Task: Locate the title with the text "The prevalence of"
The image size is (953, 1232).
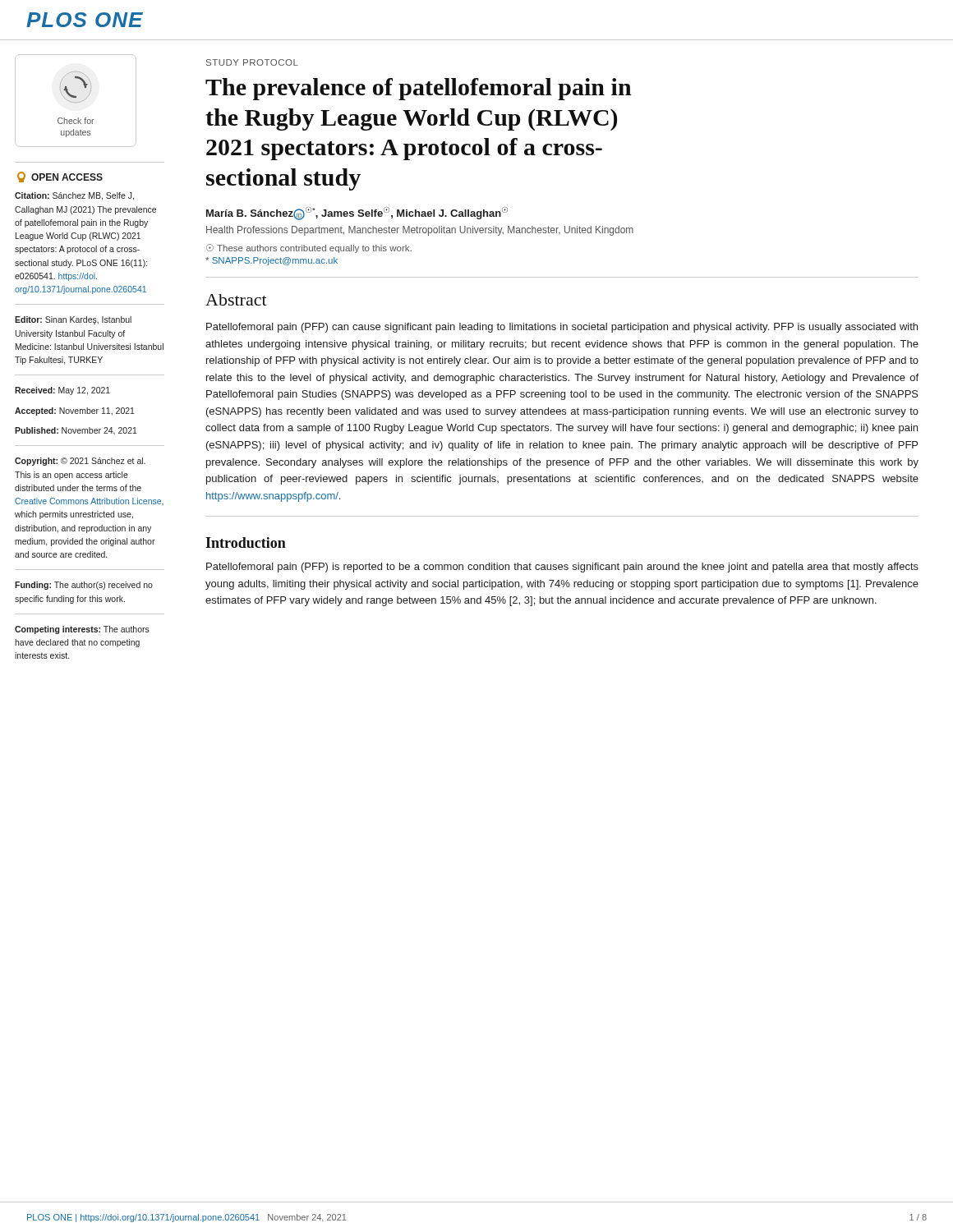Action: [x=418, y=132]
